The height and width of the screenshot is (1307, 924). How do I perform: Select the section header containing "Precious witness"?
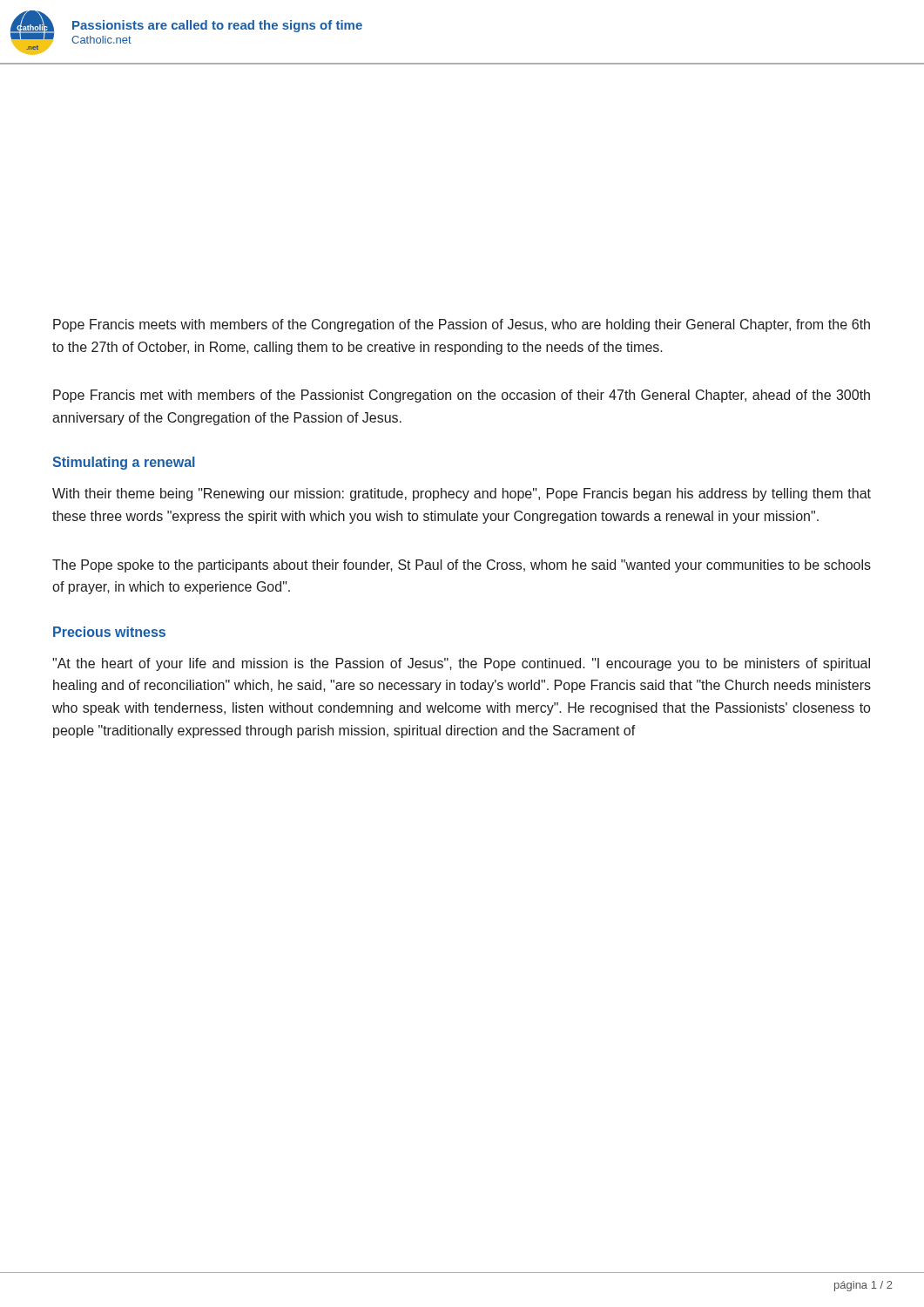(x=109, y=632)
